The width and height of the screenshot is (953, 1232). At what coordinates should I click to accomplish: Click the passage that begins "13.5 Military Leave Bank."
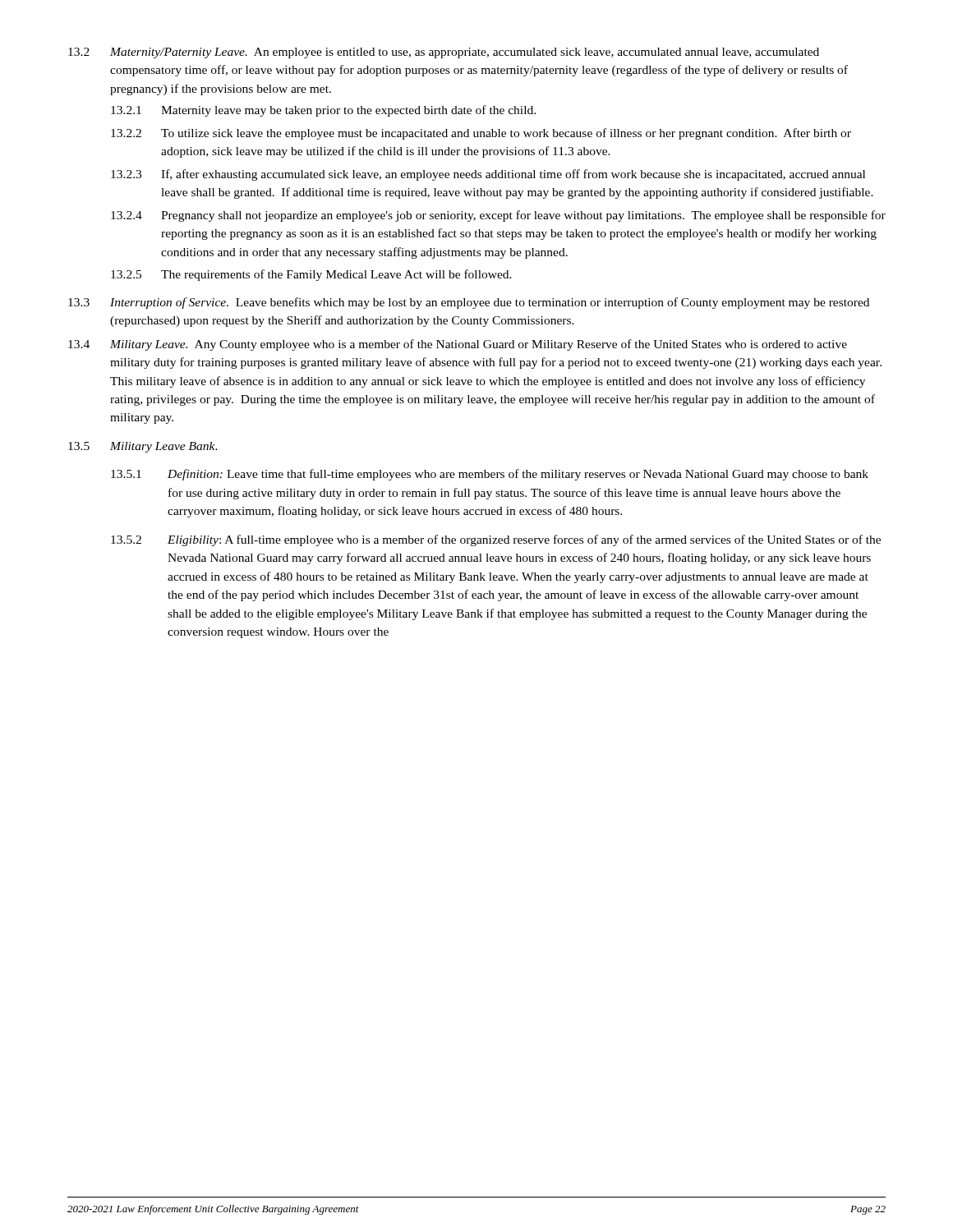(476, 541)
